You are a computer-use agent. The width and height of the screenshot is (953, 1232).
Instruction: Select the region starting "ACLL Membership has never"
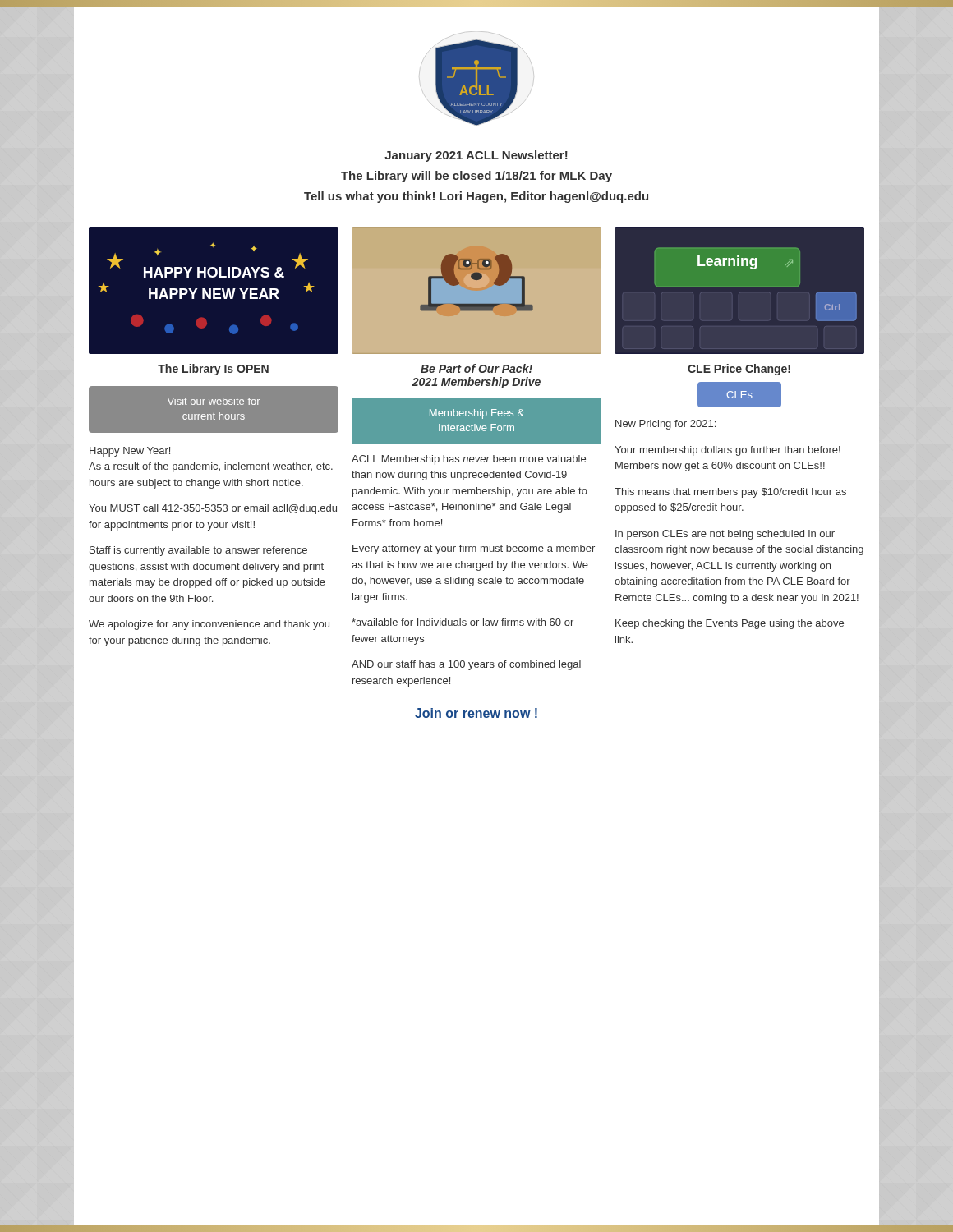(x=476, y=570)
